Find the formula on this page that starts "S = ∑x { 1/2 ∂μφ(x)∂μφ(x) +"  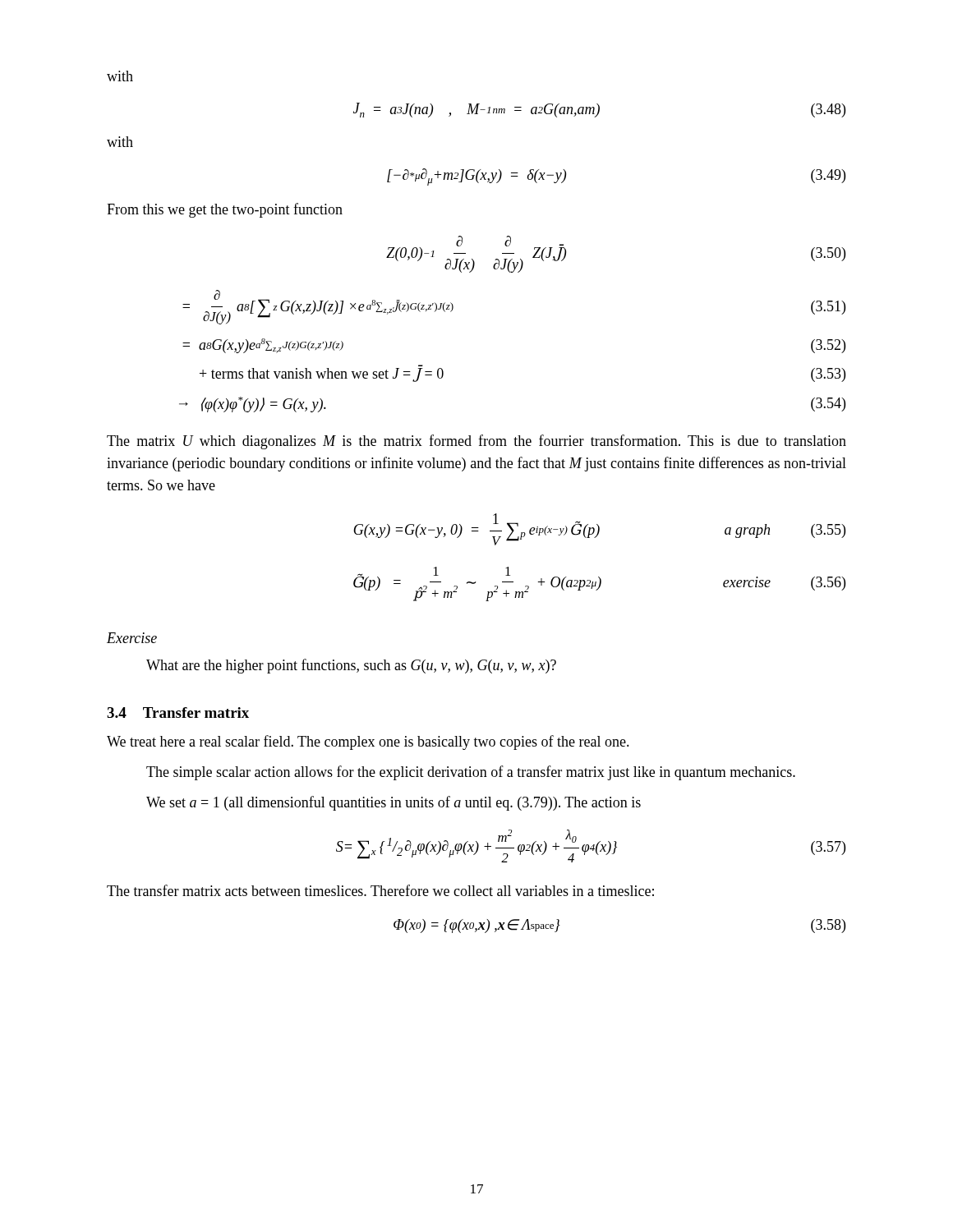(591, 847)
